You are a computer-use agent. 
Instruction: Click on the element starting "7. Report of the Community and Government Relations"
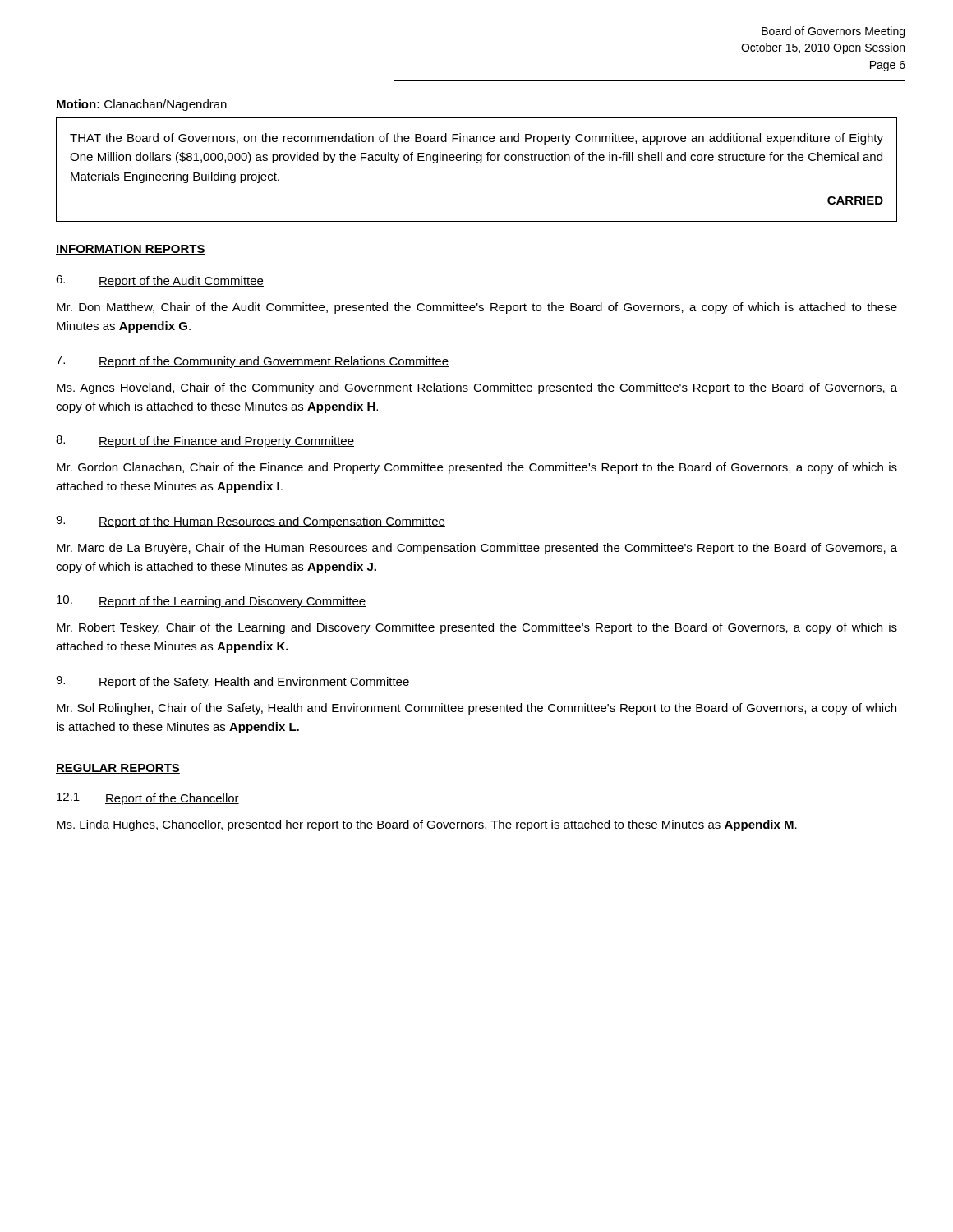point(252,361)
